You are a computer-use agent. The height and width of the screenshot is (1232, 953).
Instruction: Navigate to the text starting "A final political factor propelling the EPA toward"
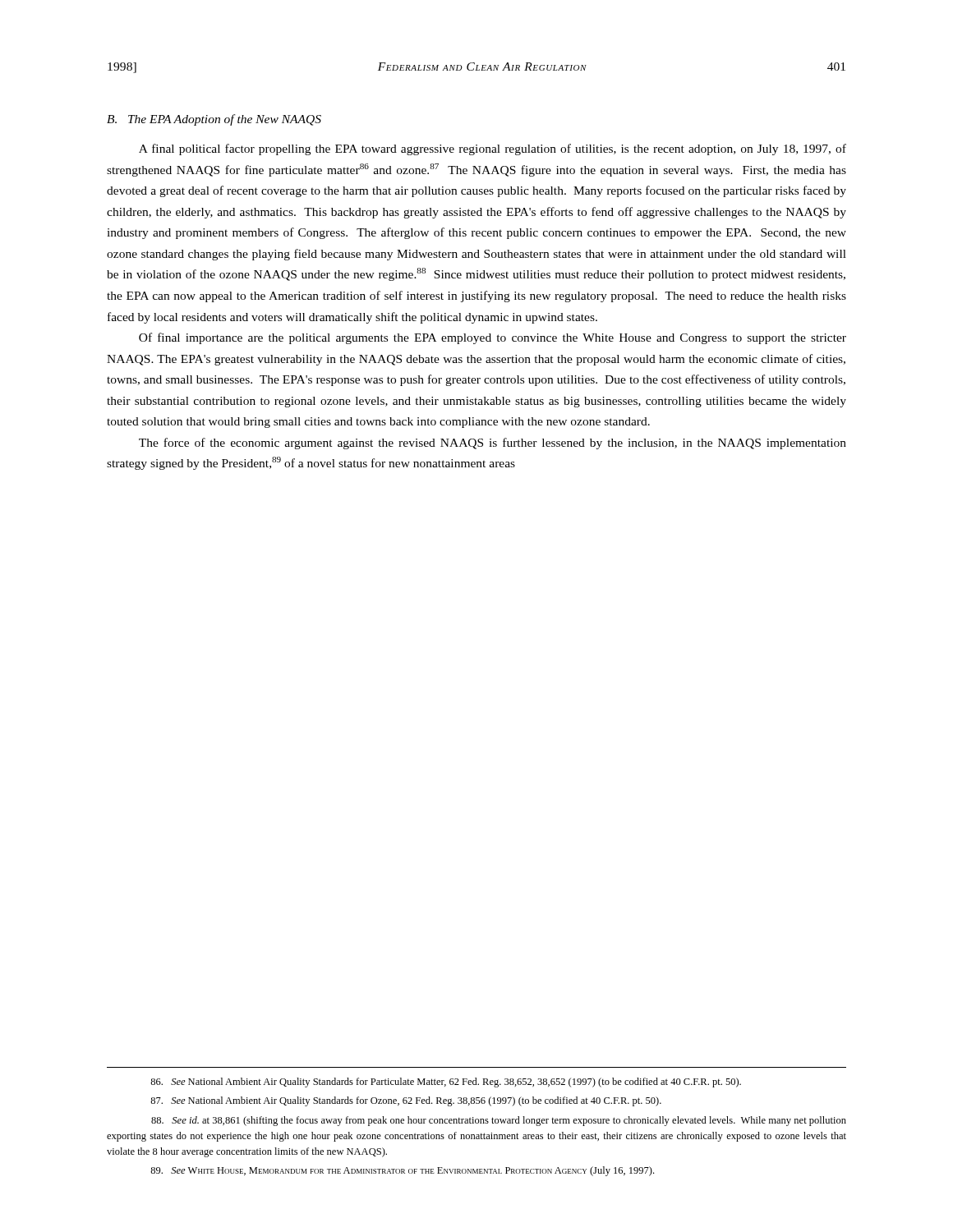tap(476, 232)
